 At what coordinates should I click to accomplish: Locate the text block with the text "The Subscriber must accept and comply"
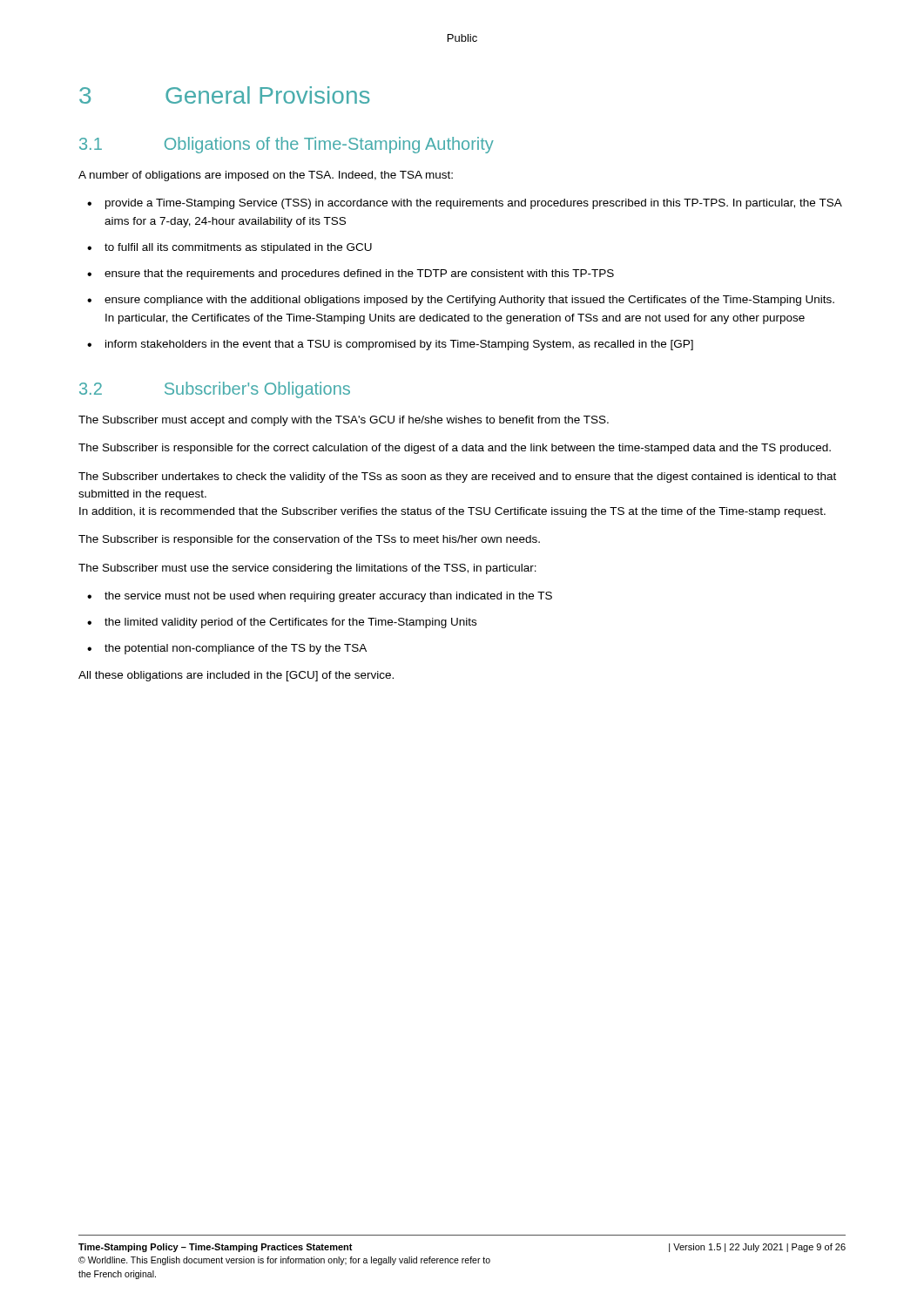[x=344, y=420]
